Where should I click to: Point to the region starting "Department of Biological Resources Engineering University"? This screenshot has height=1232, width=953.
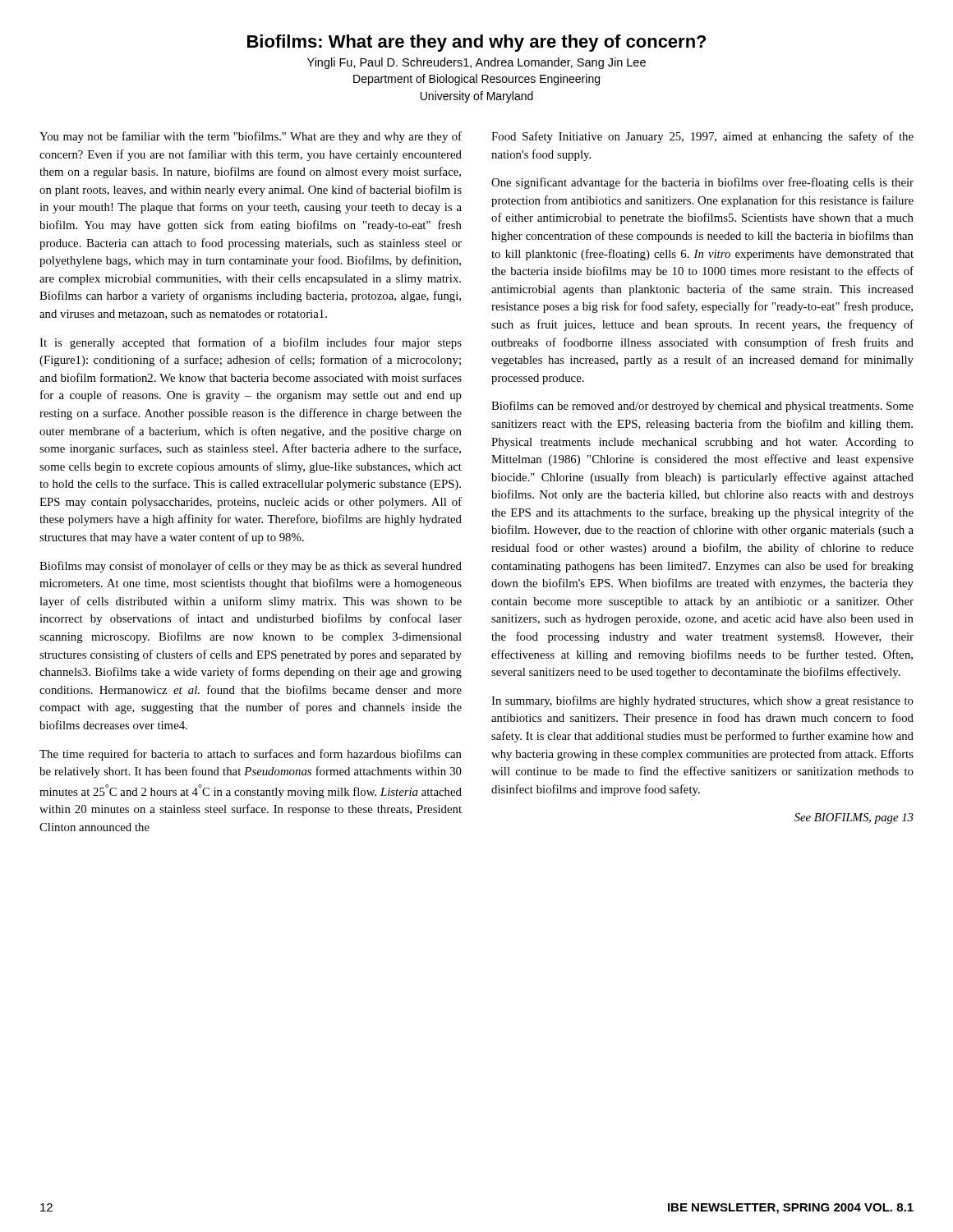476,87
